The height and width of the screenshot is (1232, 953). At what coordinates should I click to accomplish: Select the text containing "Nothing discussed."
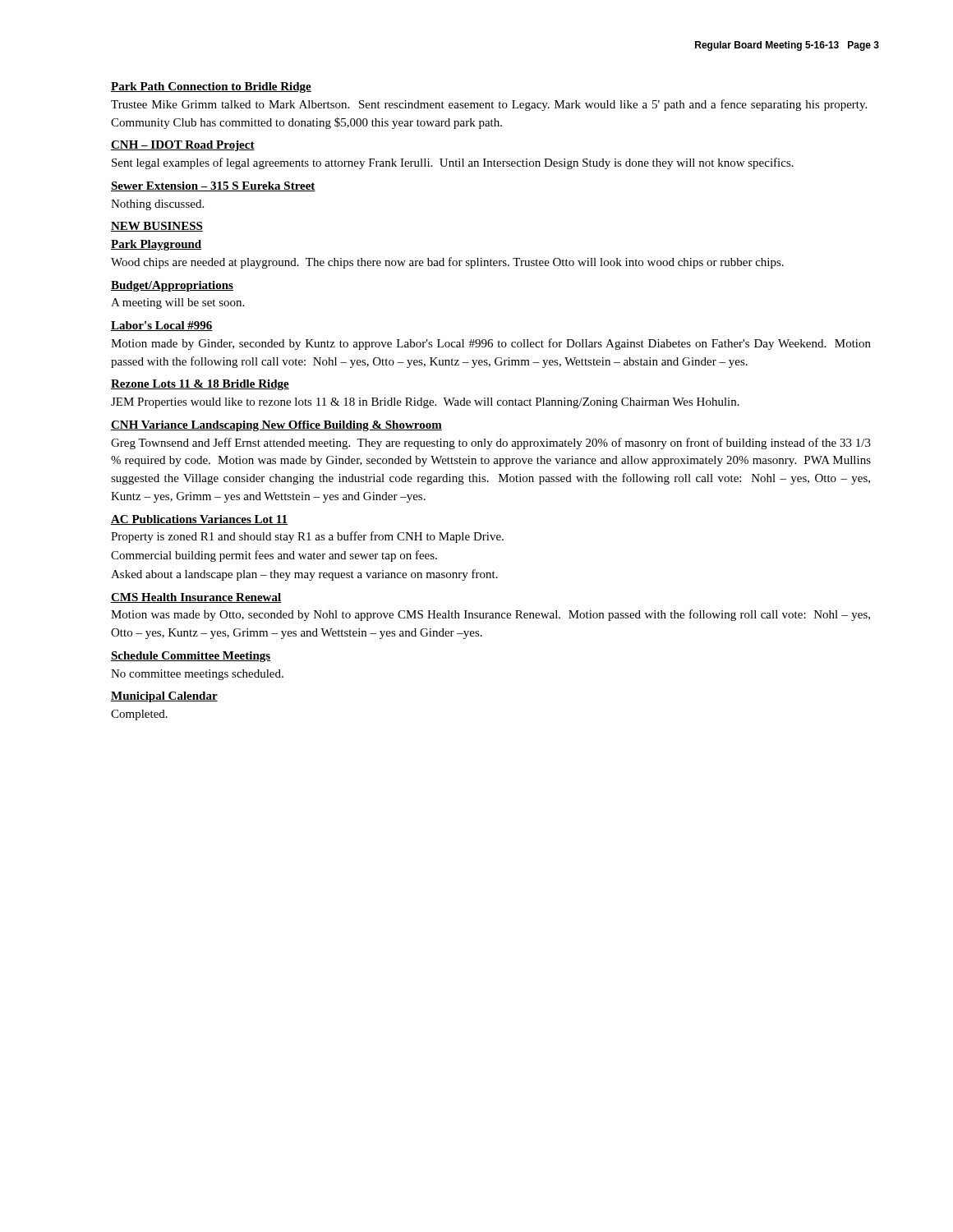tap(158, 203)
